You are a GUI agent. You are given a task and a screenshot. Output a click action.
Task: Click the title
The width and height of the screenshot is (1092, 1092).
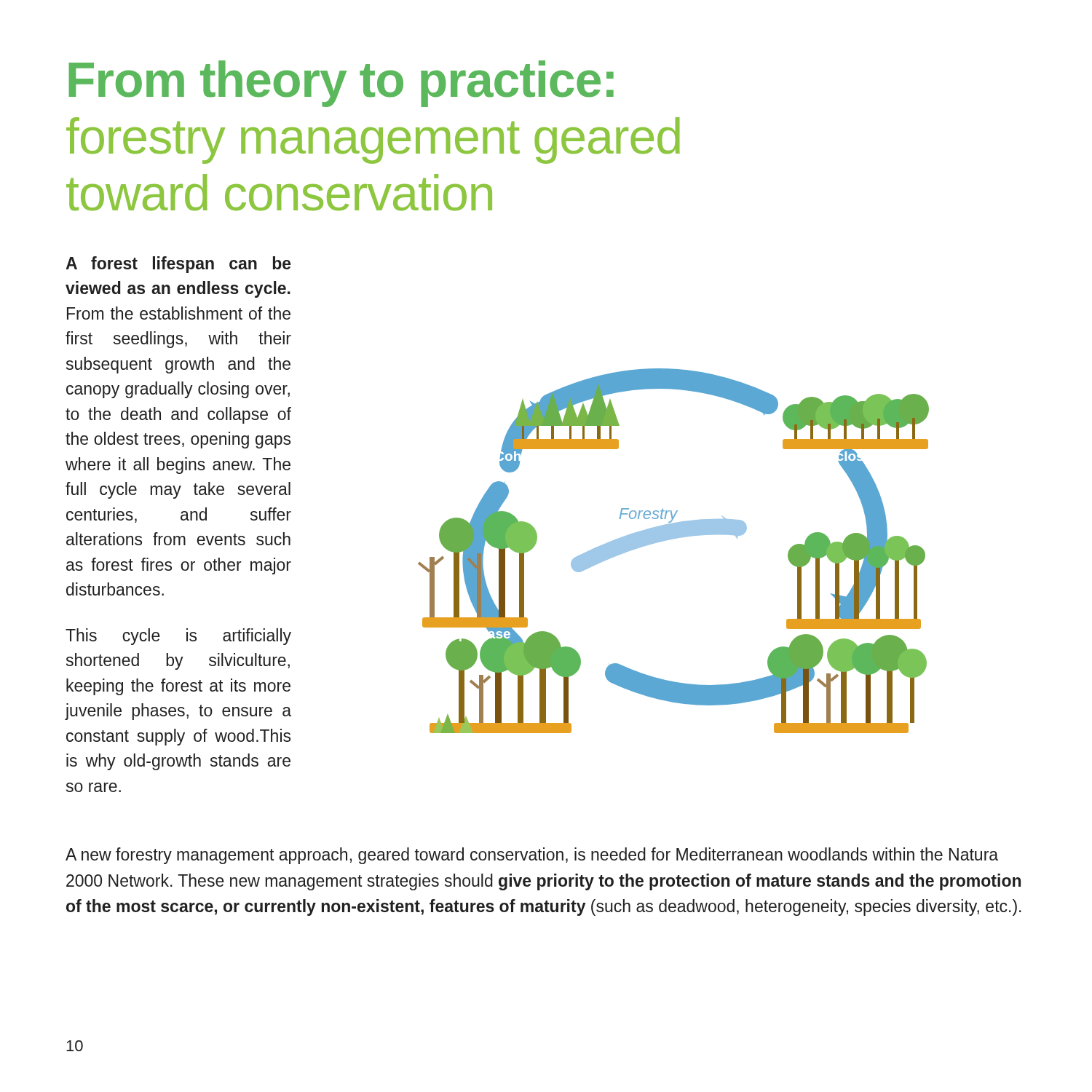546,136
